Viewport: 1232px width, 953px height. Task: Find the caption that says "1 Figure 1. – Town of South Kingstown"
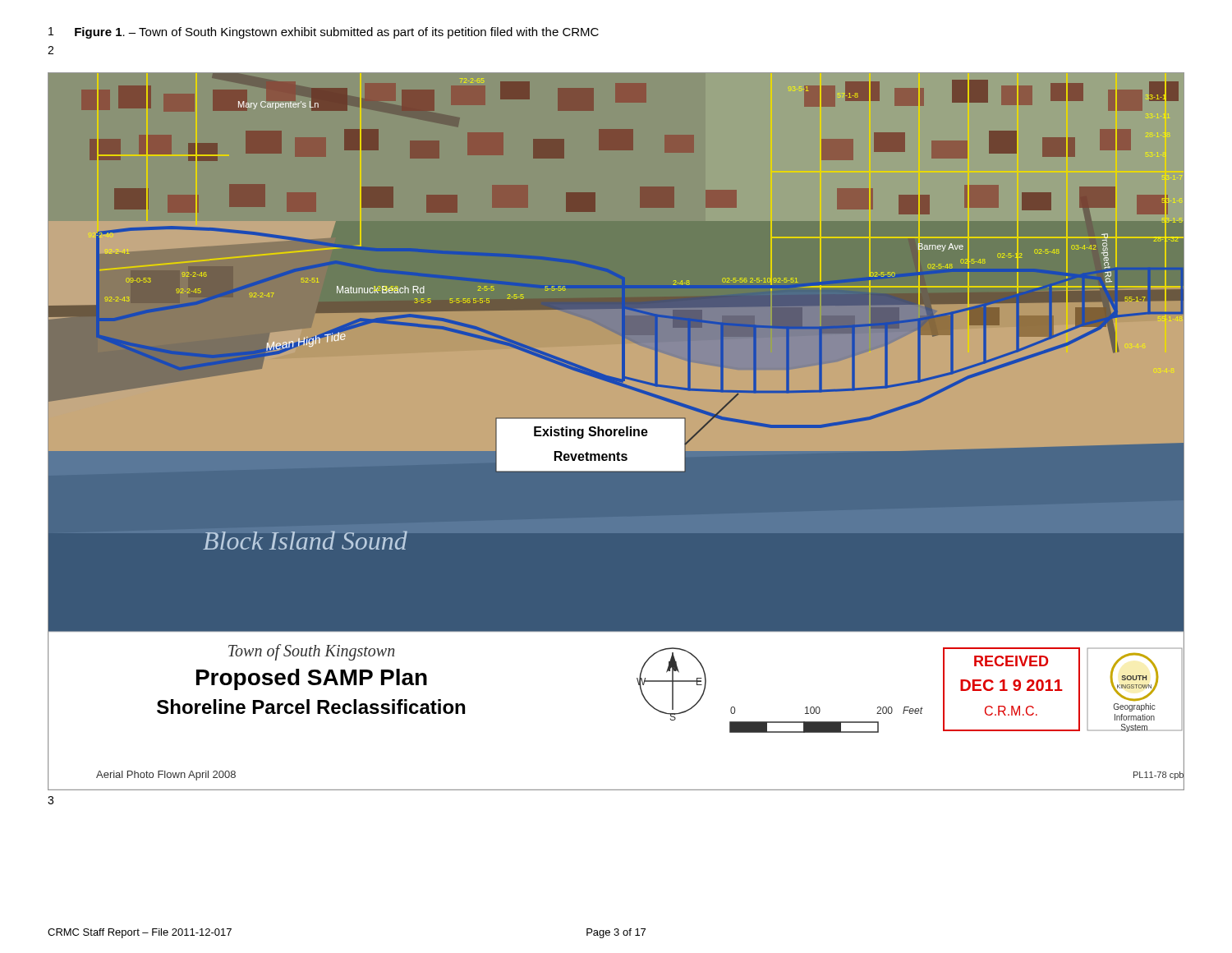point(323,41)
